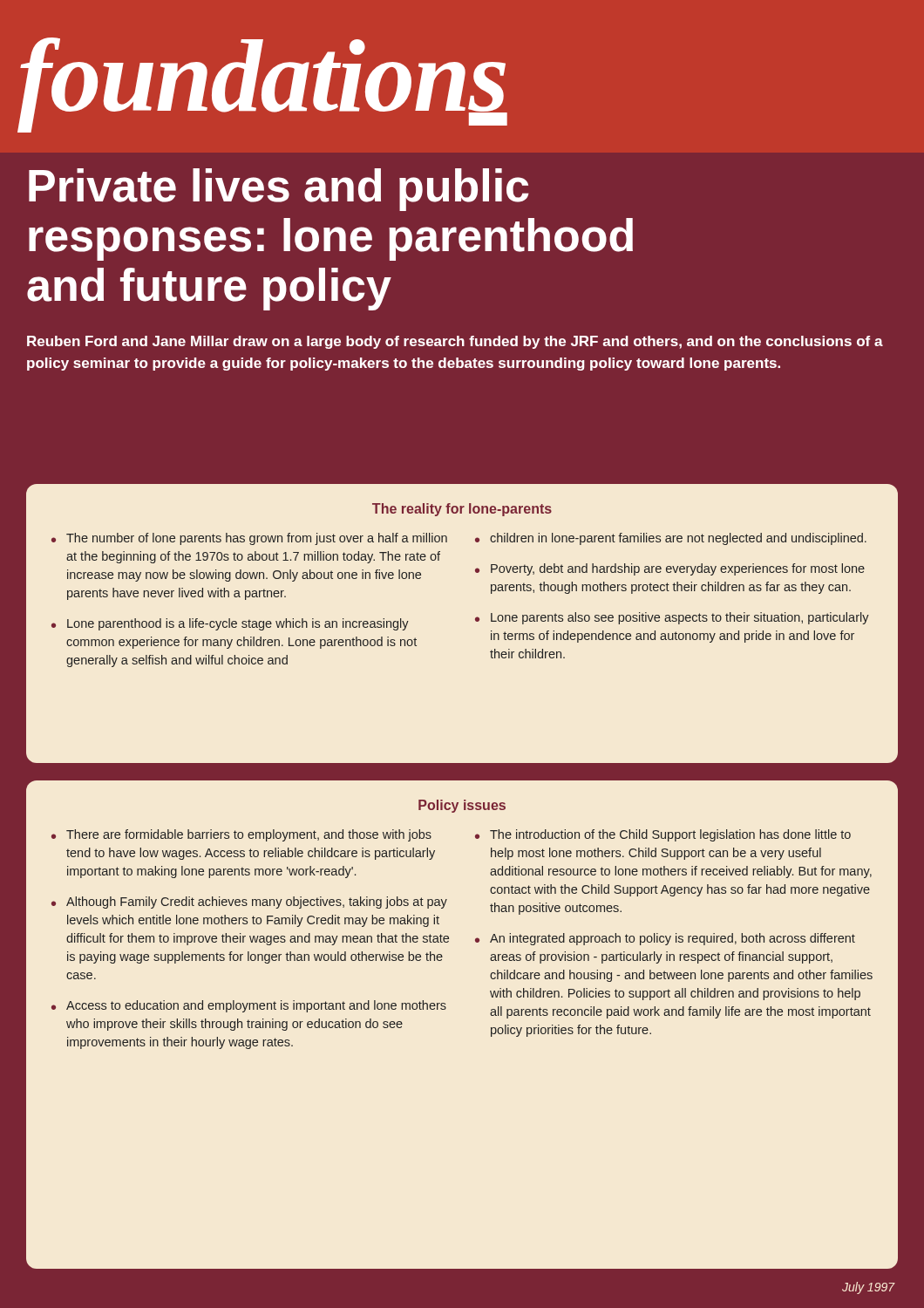
Task: Point to the element starting "The introduction of the"
Action: [x=681, y=871]
